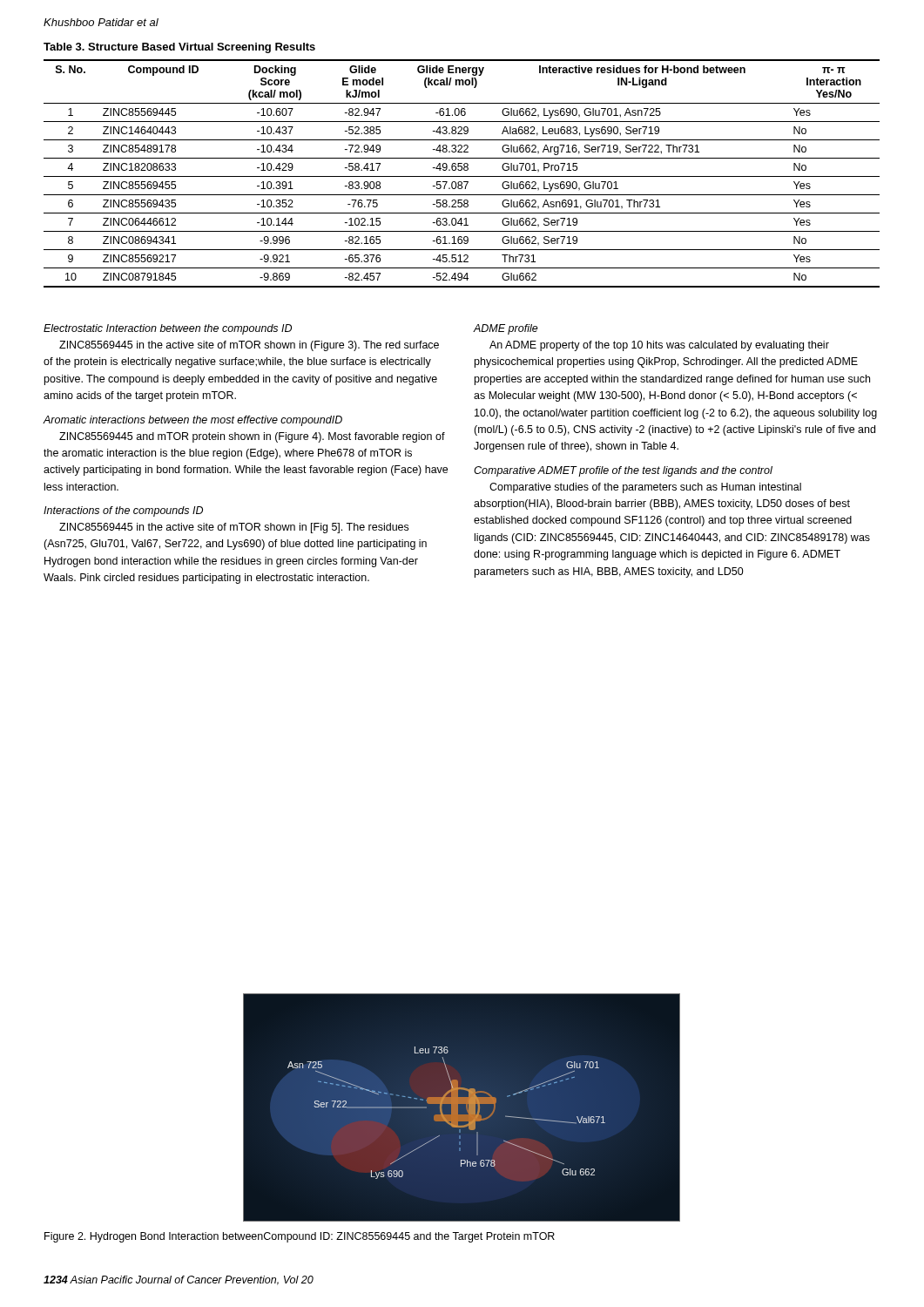Screen dimensions: 1307x924
Task: Select a illustration
Action: point(462,1109)
